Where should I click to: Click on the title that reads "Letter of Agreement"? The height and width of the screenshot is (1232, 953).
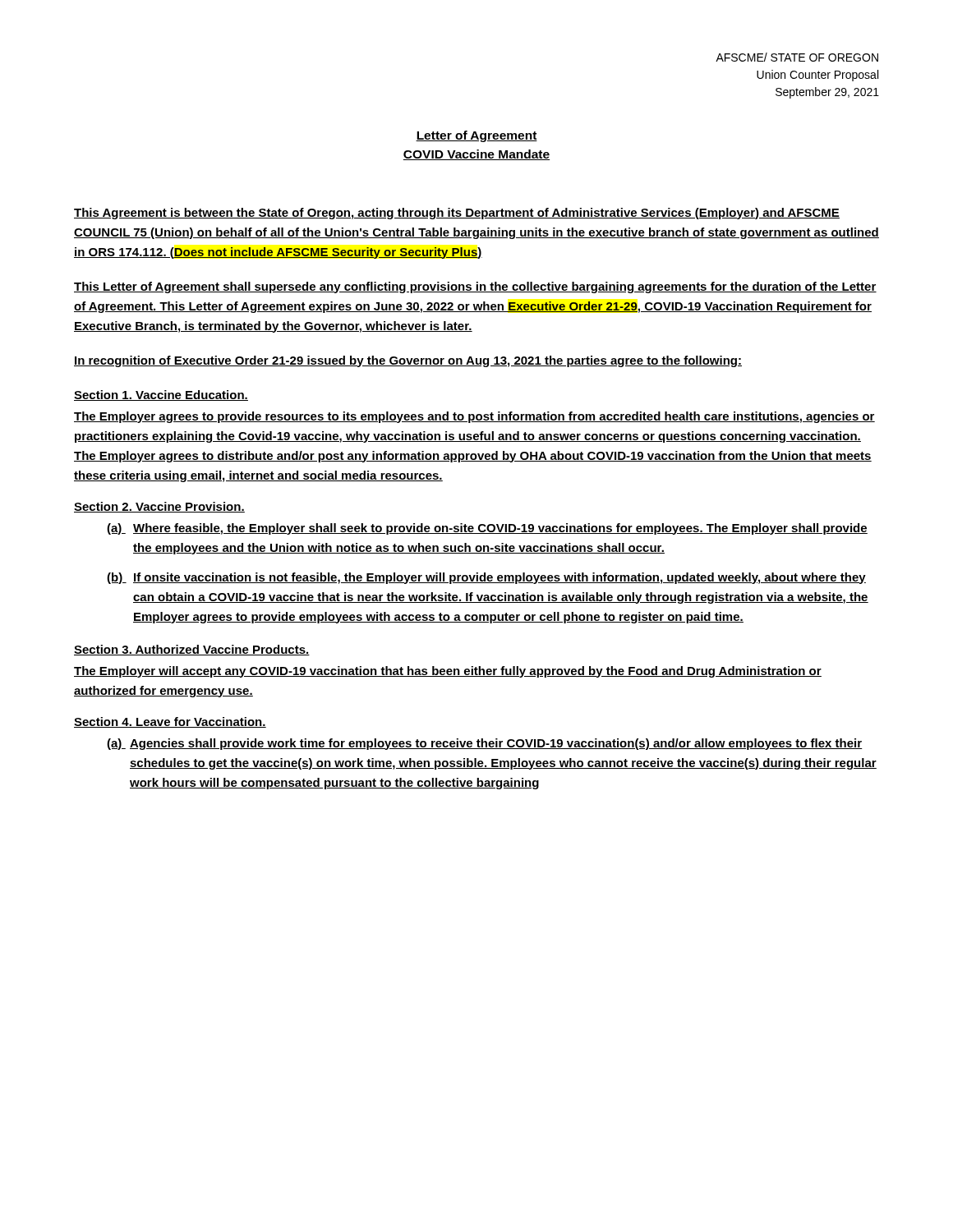(476, 145)
